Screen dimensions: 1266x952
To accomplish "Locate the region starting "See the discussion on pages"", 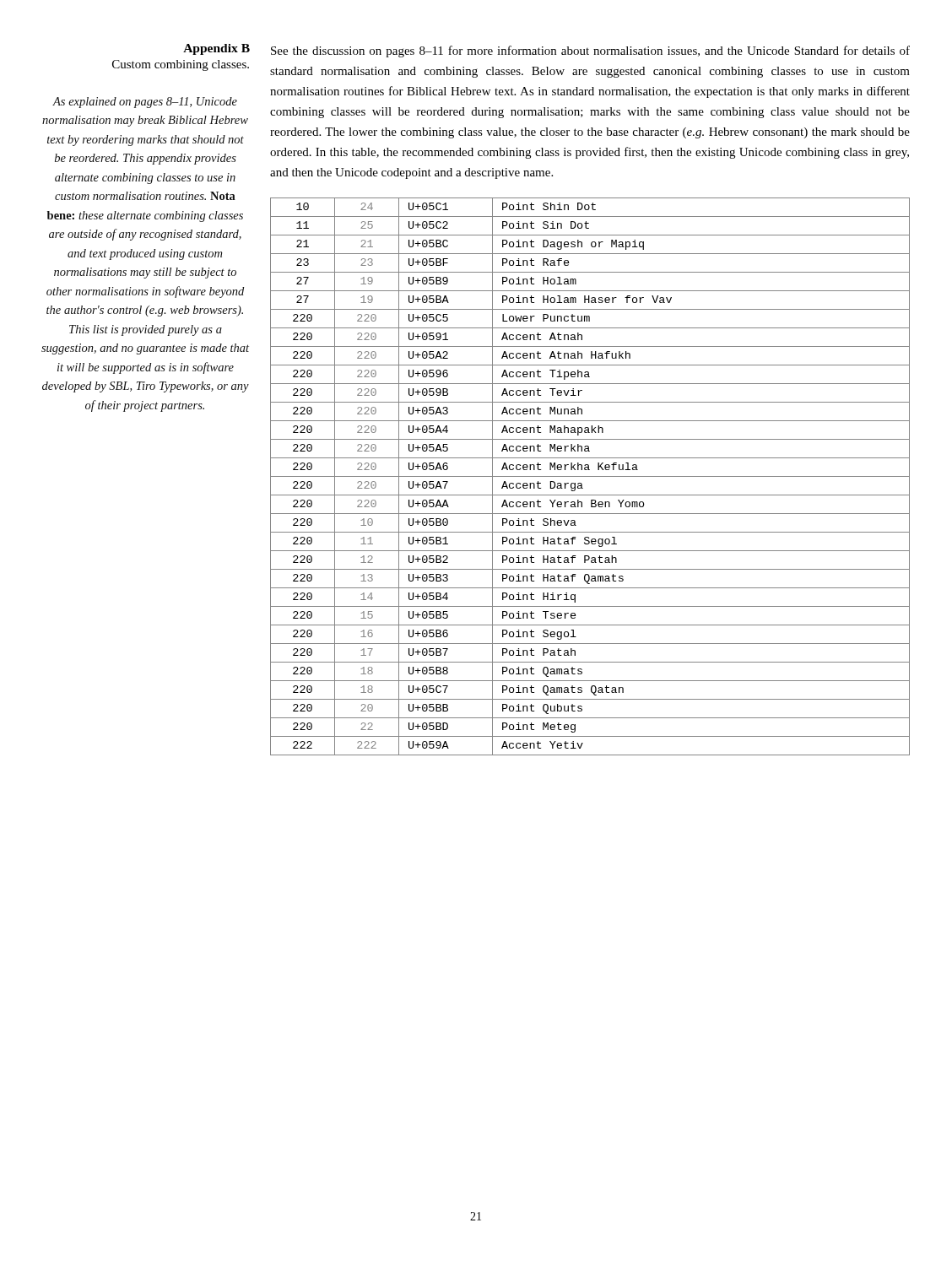I will click(x=590, y=111).
